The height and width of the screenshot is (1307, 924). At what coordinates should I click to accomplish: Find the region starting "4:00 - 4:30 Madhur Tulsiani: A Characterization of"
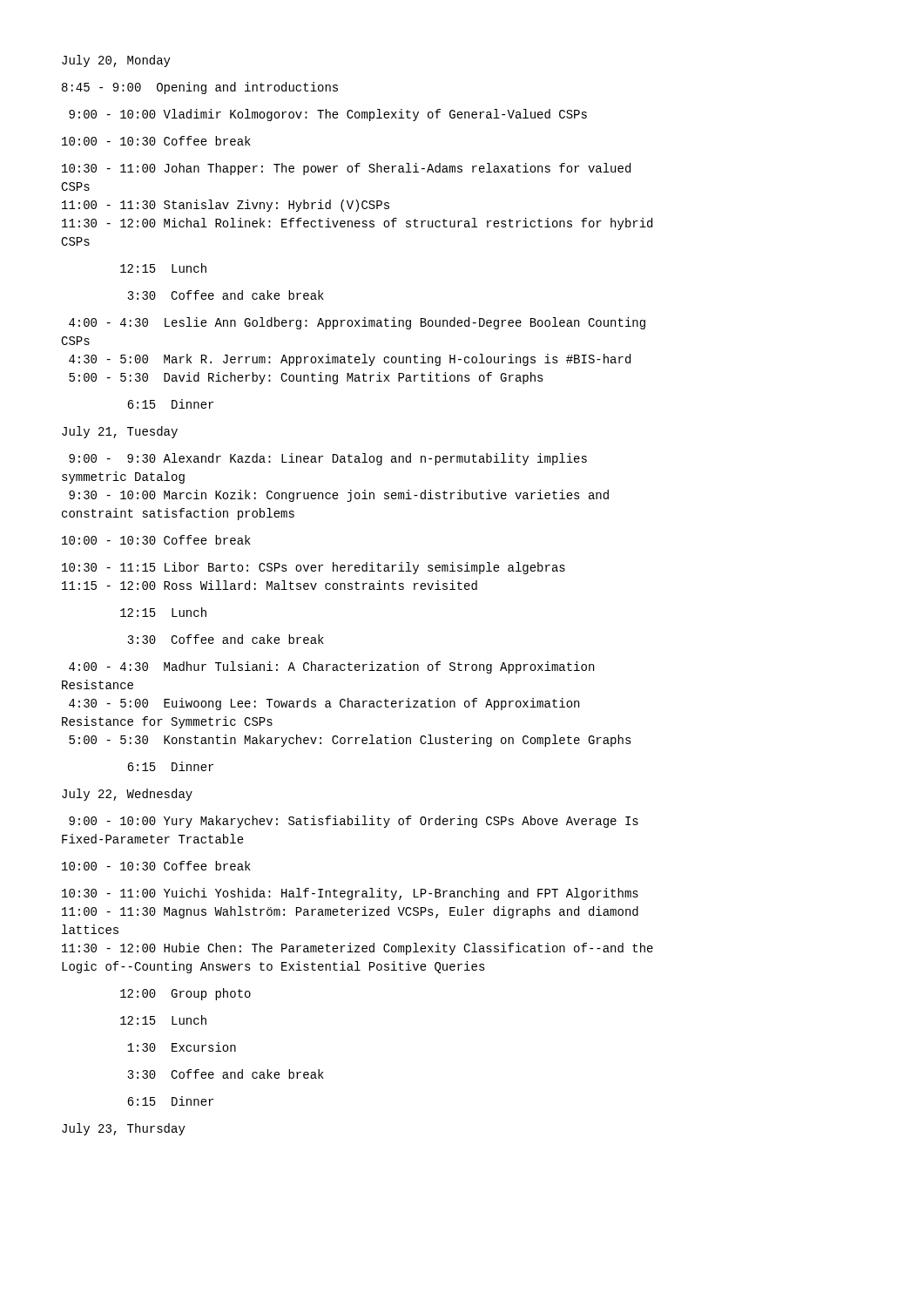pos(346,704)
